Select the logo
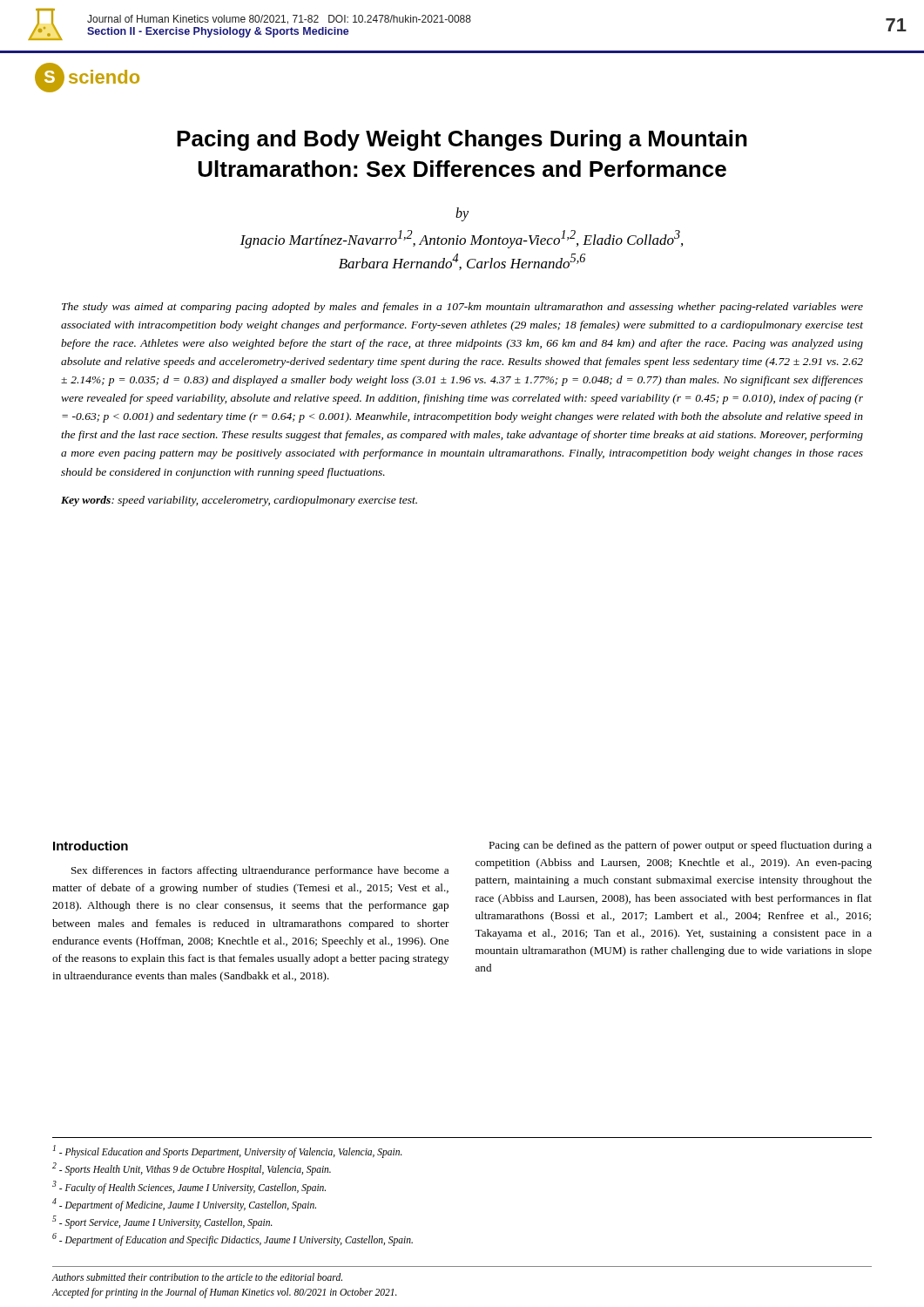The image size is (924, 1307). coord(88,78)
